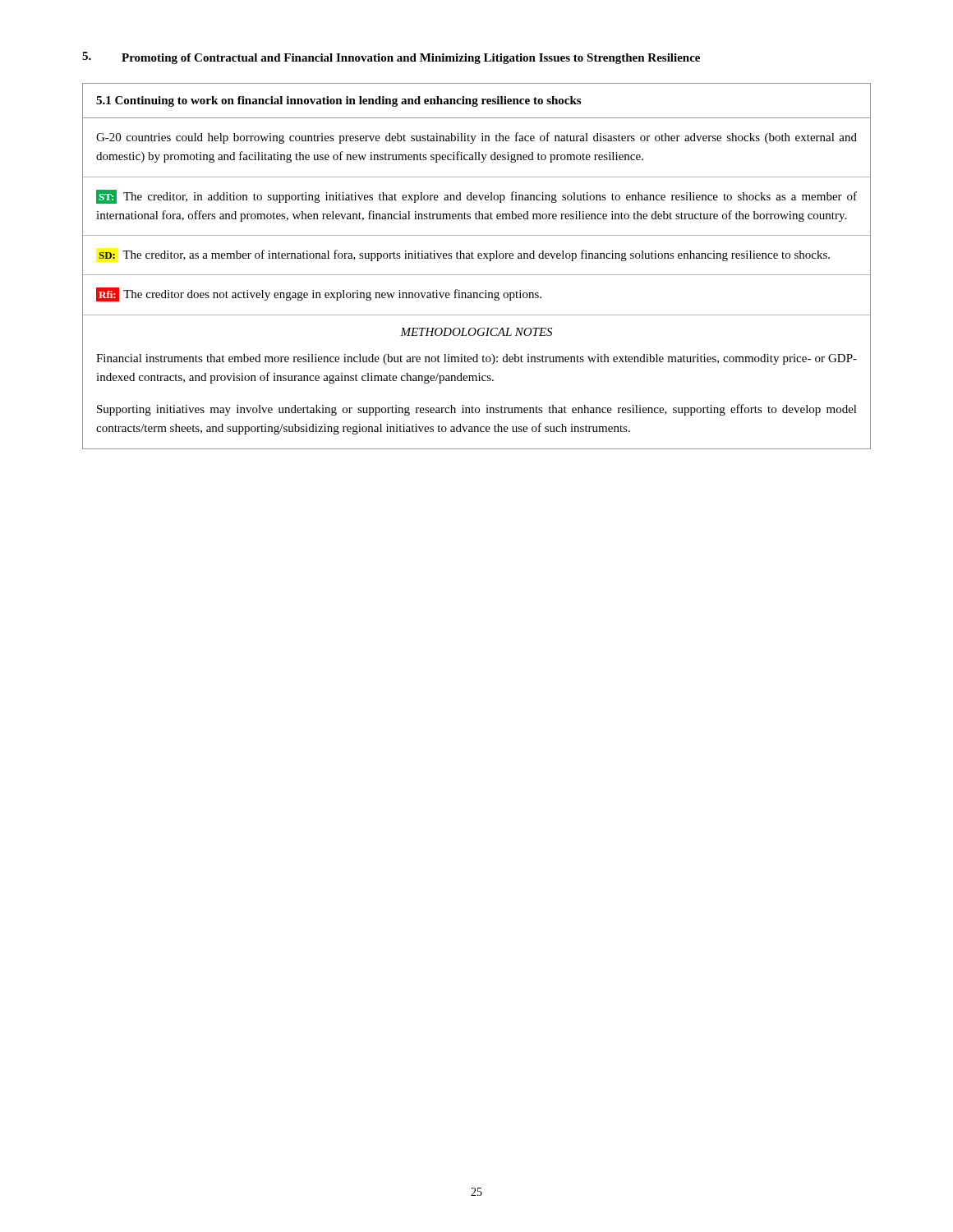Navigate to the text starting "METHODOLOGICAL NOTES"
This screenshot has width=953, height=1232.
[476, 331]
